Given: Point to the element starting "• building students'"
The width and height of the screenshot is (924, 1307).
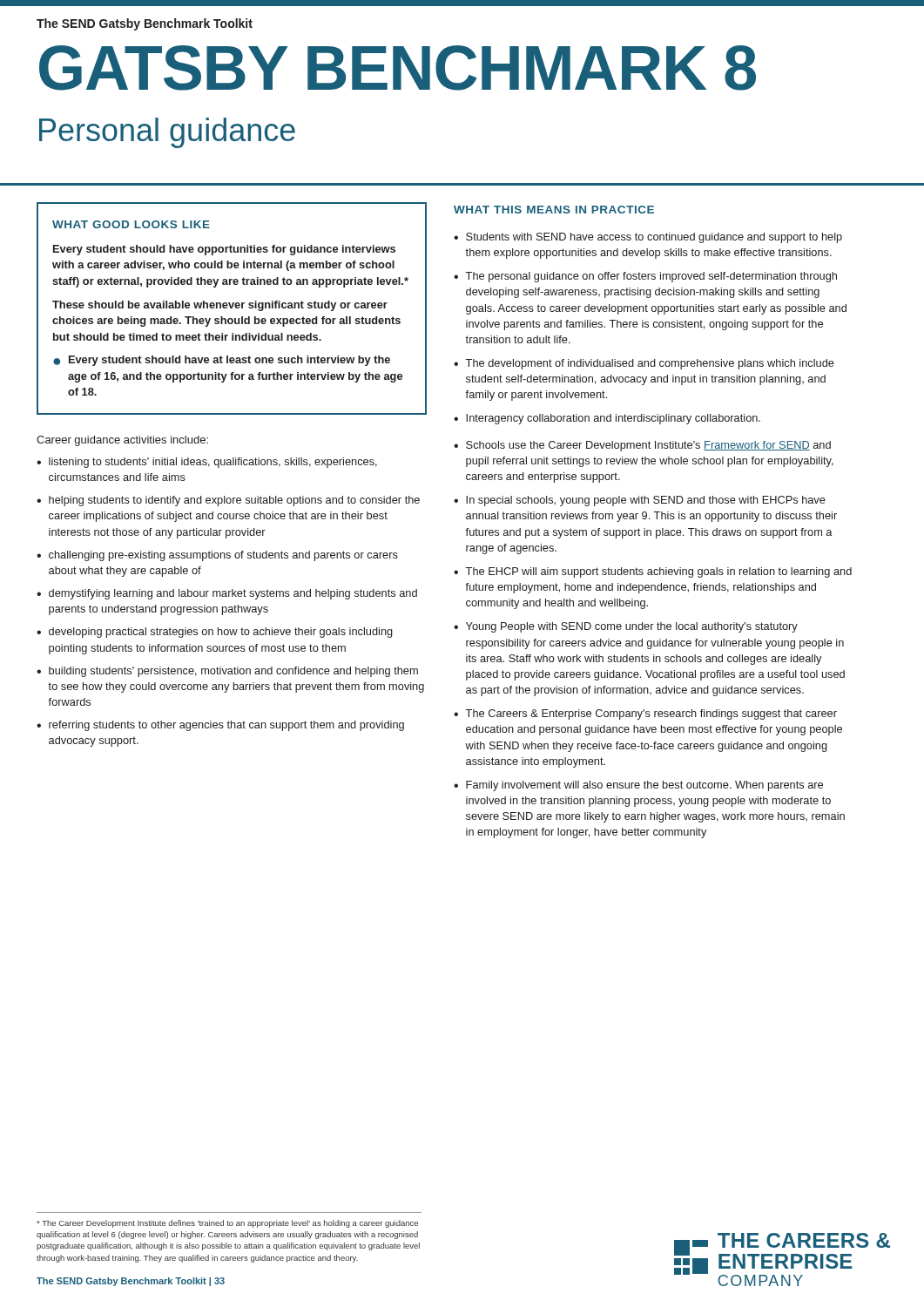Looking at the screenshot, I should [232, 687].
